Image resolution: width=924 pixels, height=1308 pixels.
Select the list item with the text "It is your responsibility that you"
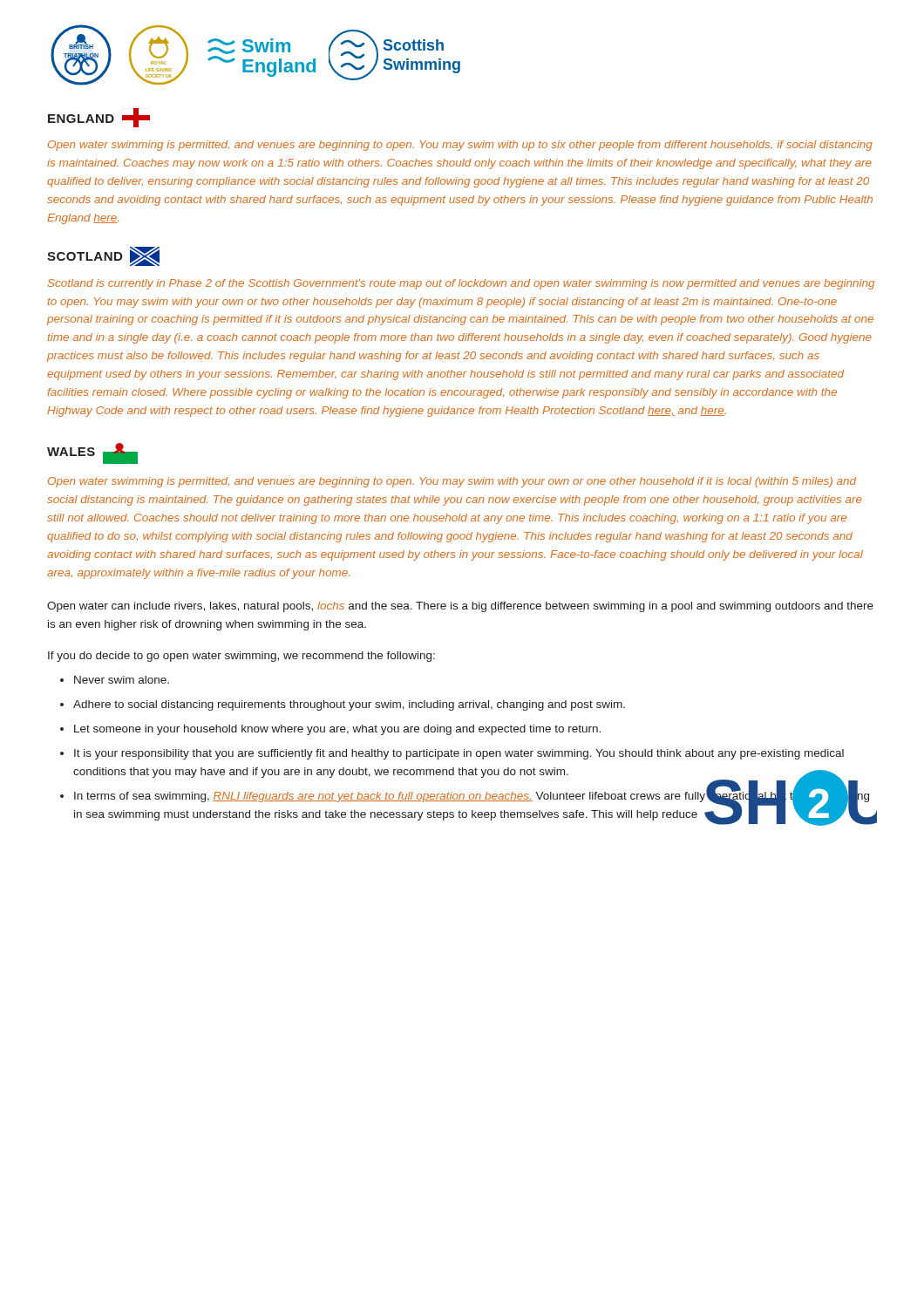tap(459, 762)
